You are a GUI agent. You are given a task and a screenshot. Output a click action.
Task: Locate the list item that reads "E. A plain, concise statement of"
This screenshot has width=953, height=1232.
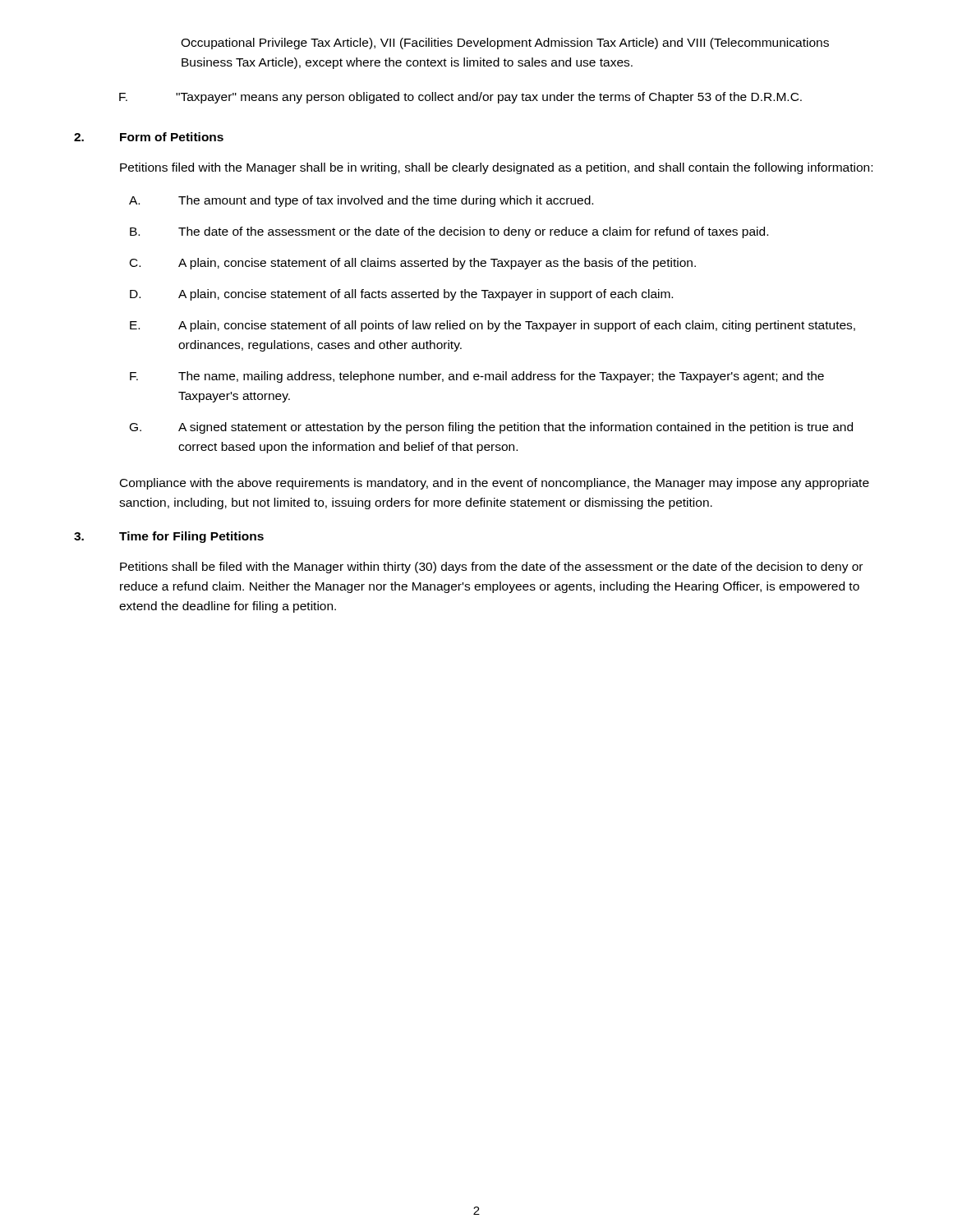499,335
